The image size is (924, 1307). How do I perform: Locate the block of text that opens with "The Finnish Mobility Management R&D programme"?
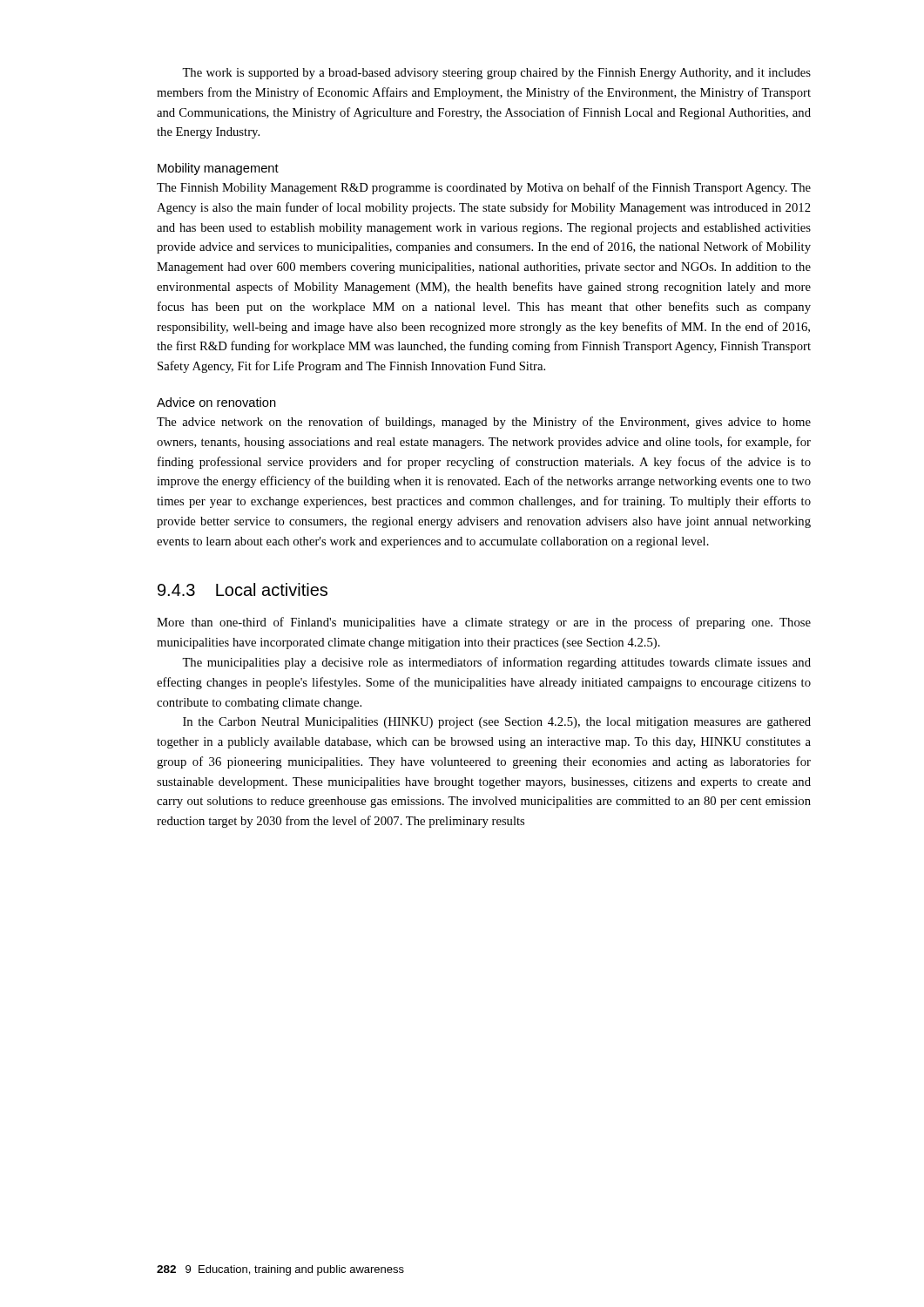pyautogui.click(x=484, y=277)
